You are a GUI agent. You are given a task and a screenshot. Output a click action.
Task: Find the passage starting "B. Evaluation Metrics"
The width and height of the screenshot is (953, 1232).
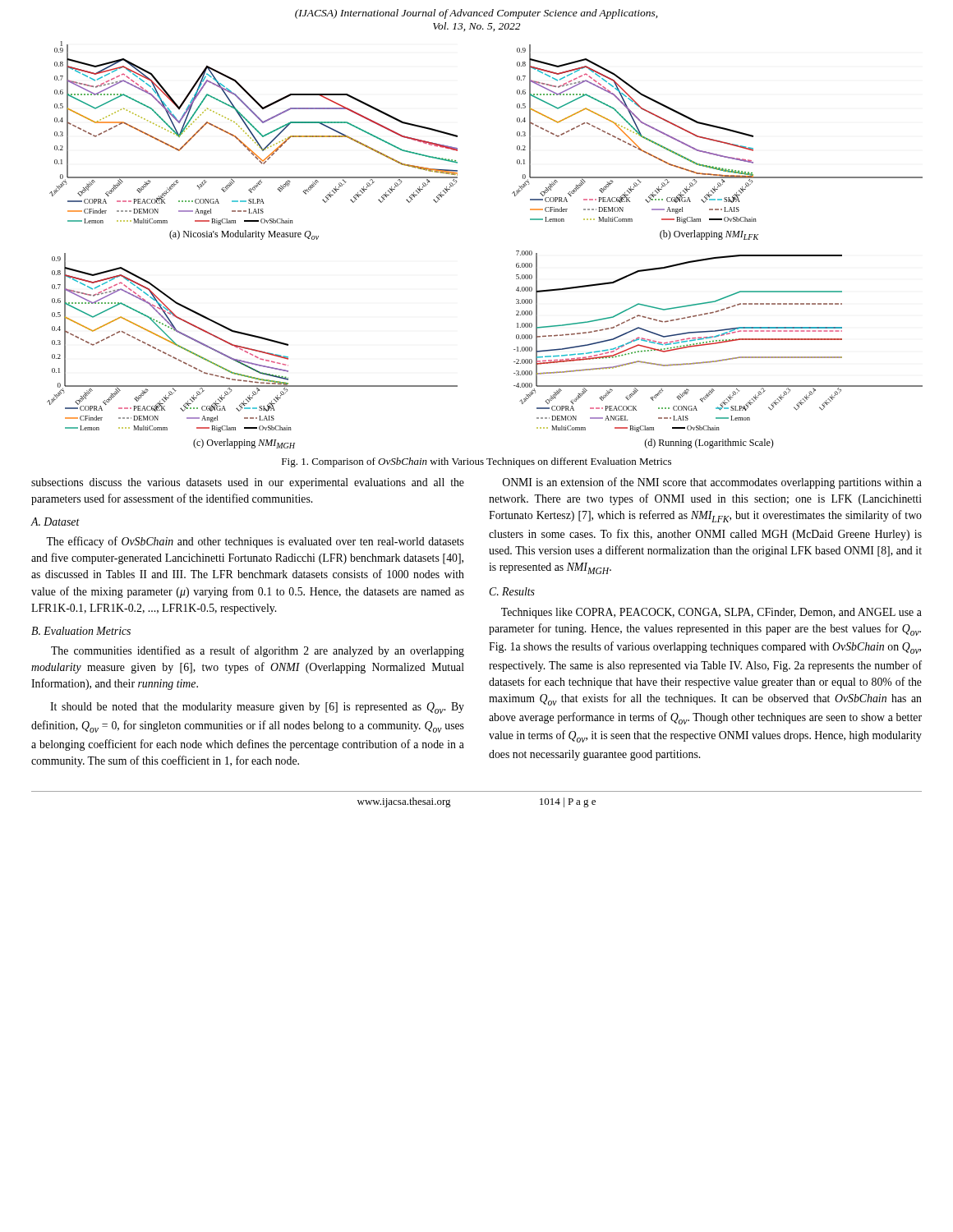tap(81, 631)
